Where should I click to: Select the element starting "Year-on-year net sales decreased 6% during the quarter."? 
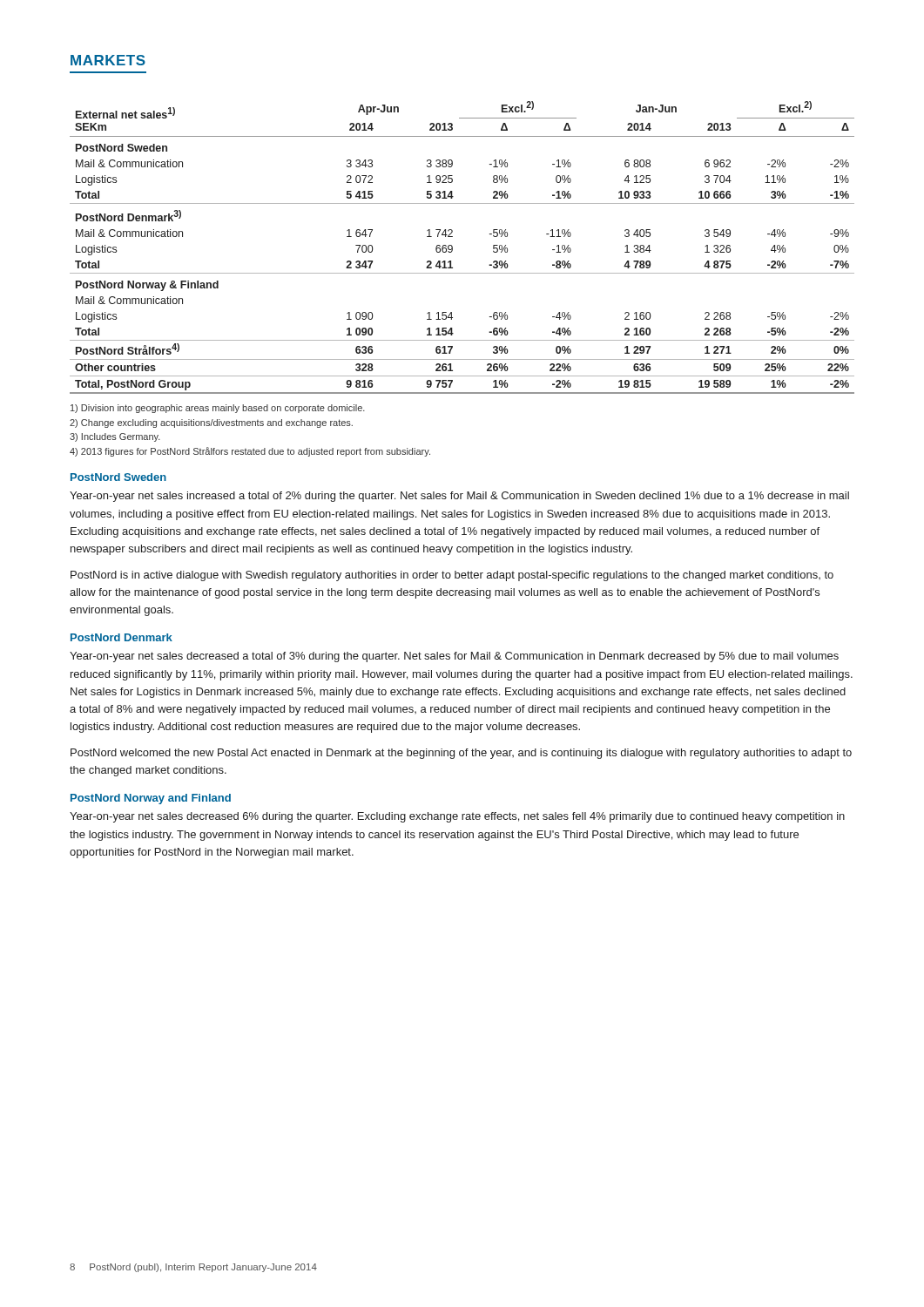click(457, 834)
